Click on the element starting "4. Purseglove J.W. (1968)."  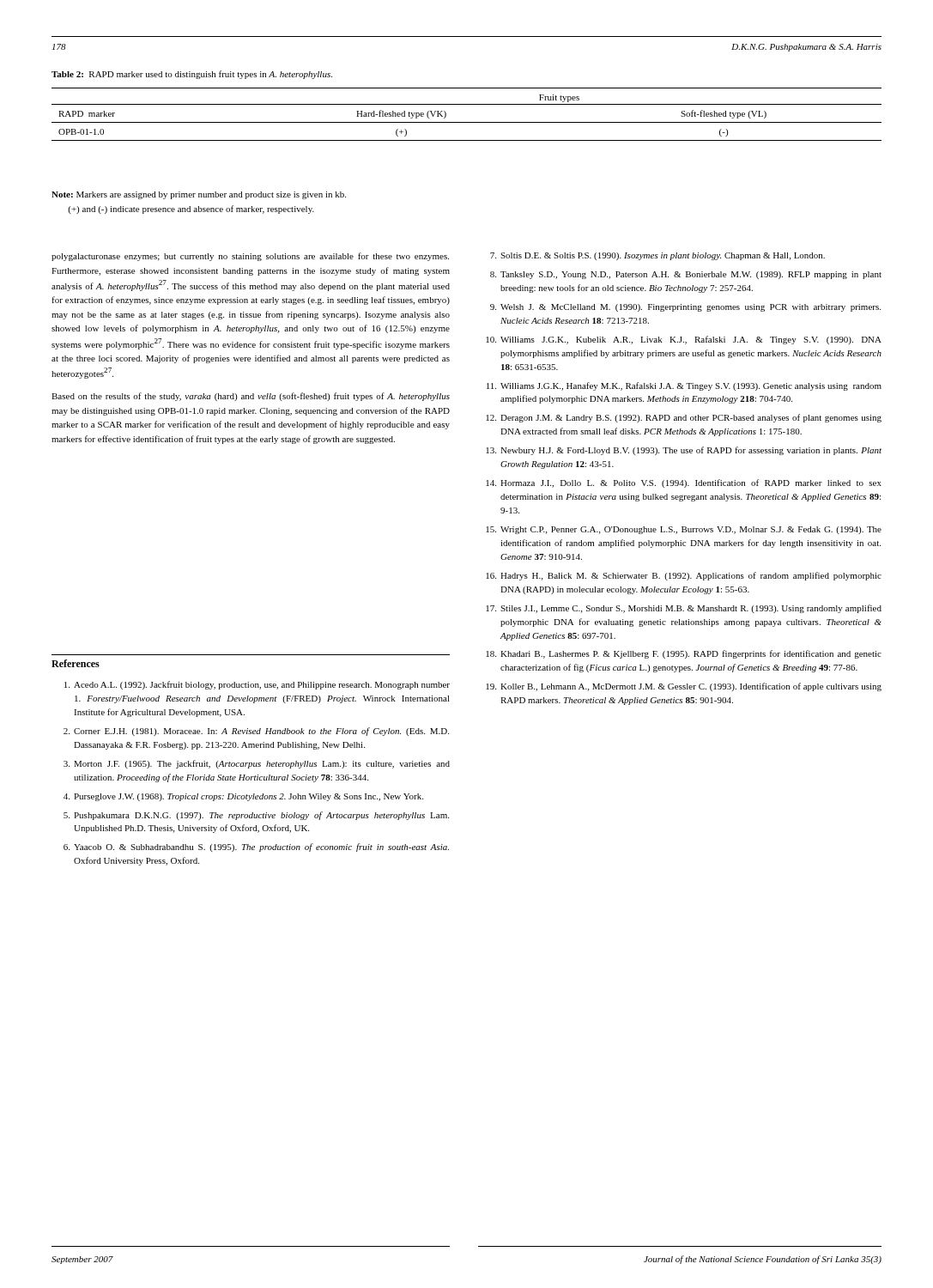coord(251,796)
